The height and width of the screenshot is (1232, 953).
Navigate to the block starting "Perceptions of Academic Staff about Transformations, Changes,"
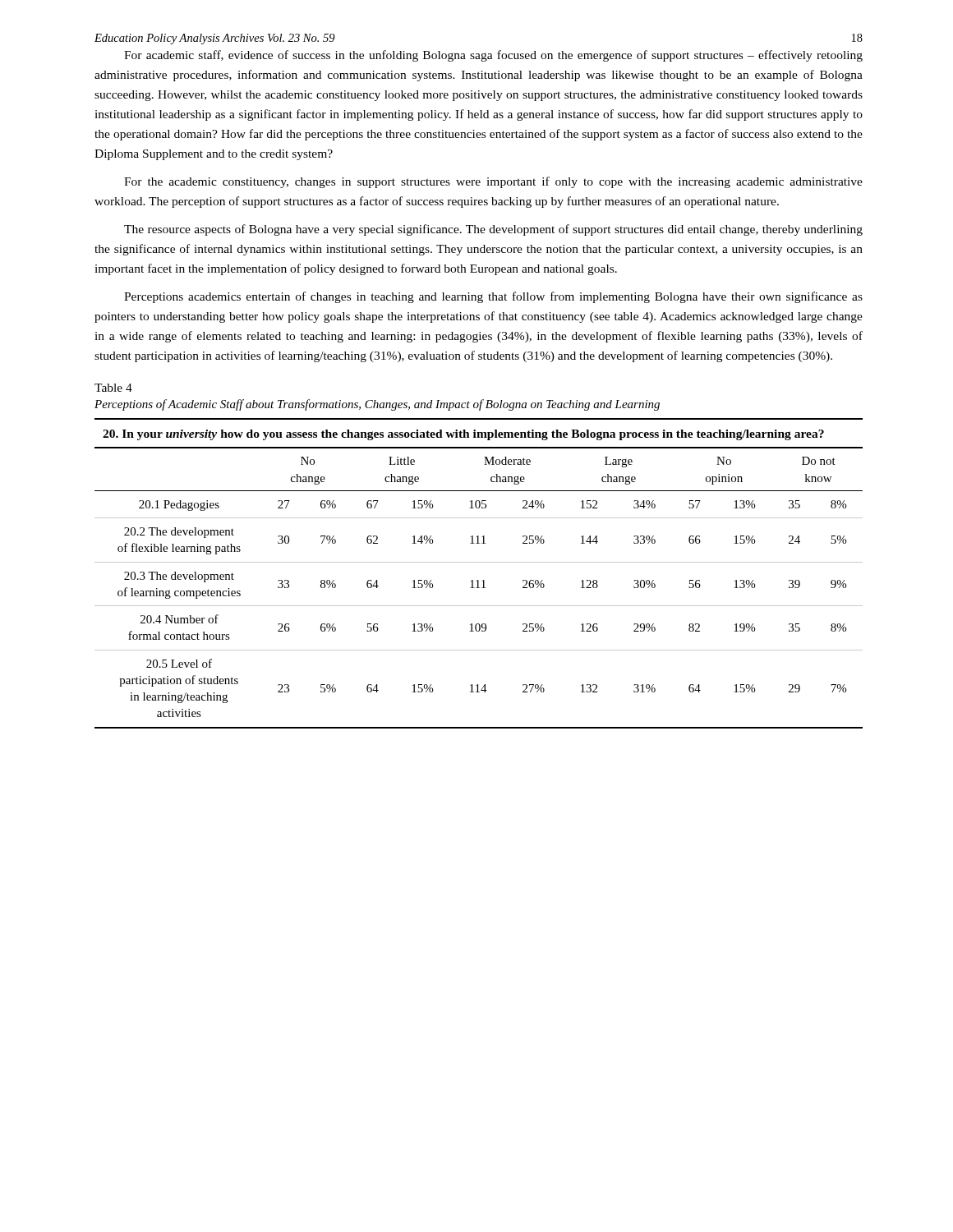pyautogui.click(x=377, y=404)
